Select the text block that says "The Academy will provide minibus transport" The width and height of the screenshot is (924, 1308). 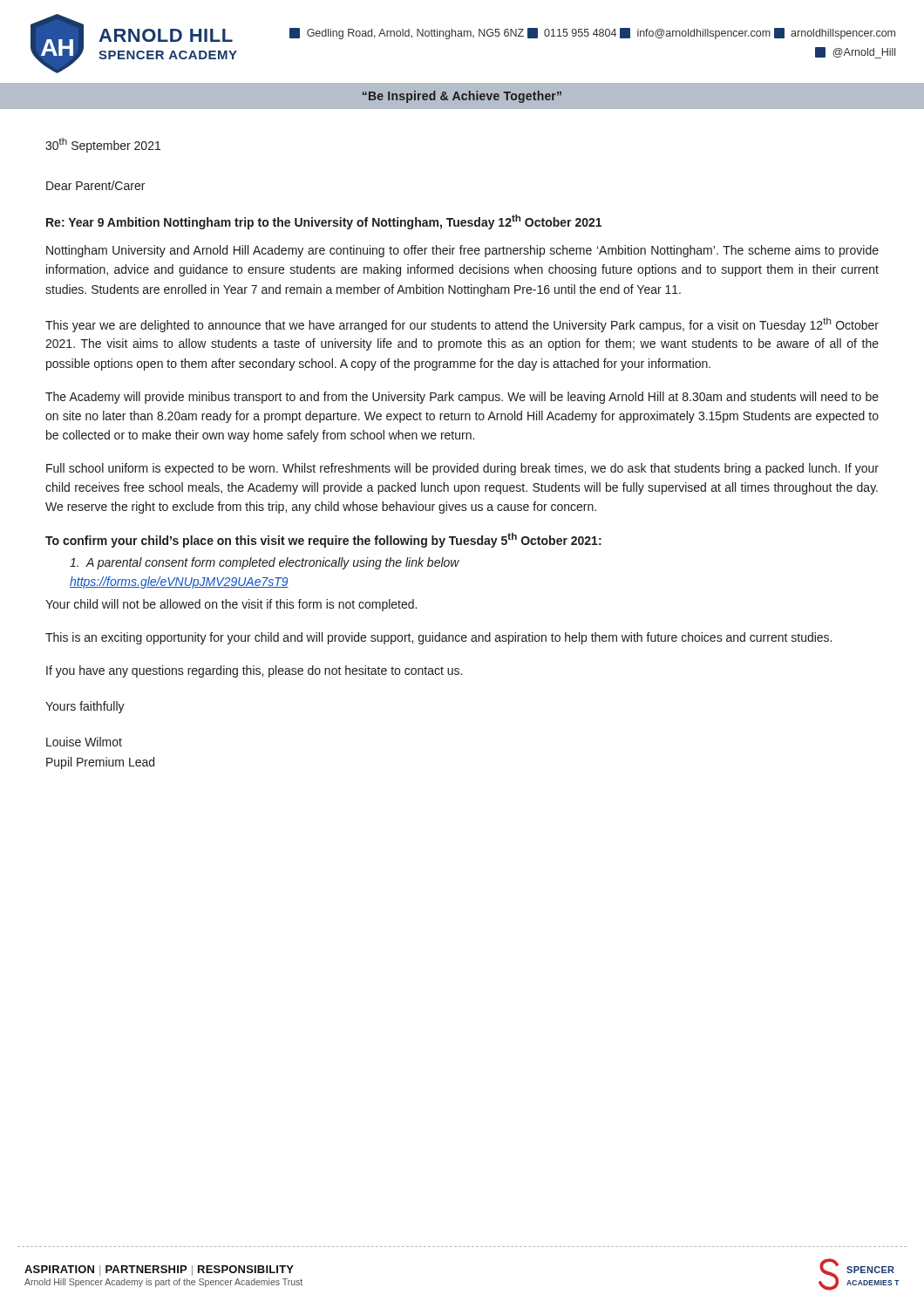(x=462, y=416)
